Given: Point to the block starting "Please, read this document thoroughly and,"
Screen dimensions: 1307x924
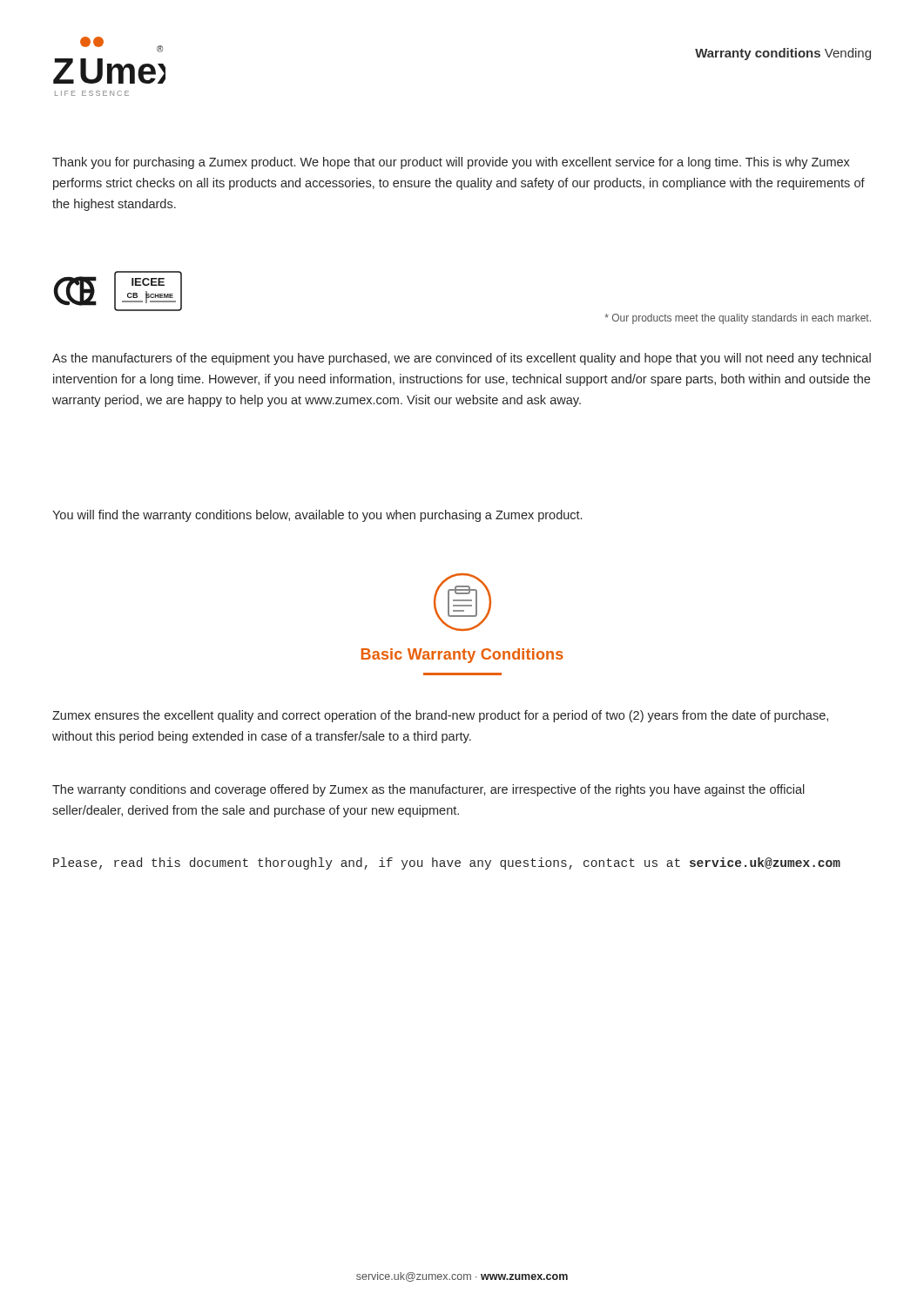Looking at the screenshot, I should pos(446,863).
